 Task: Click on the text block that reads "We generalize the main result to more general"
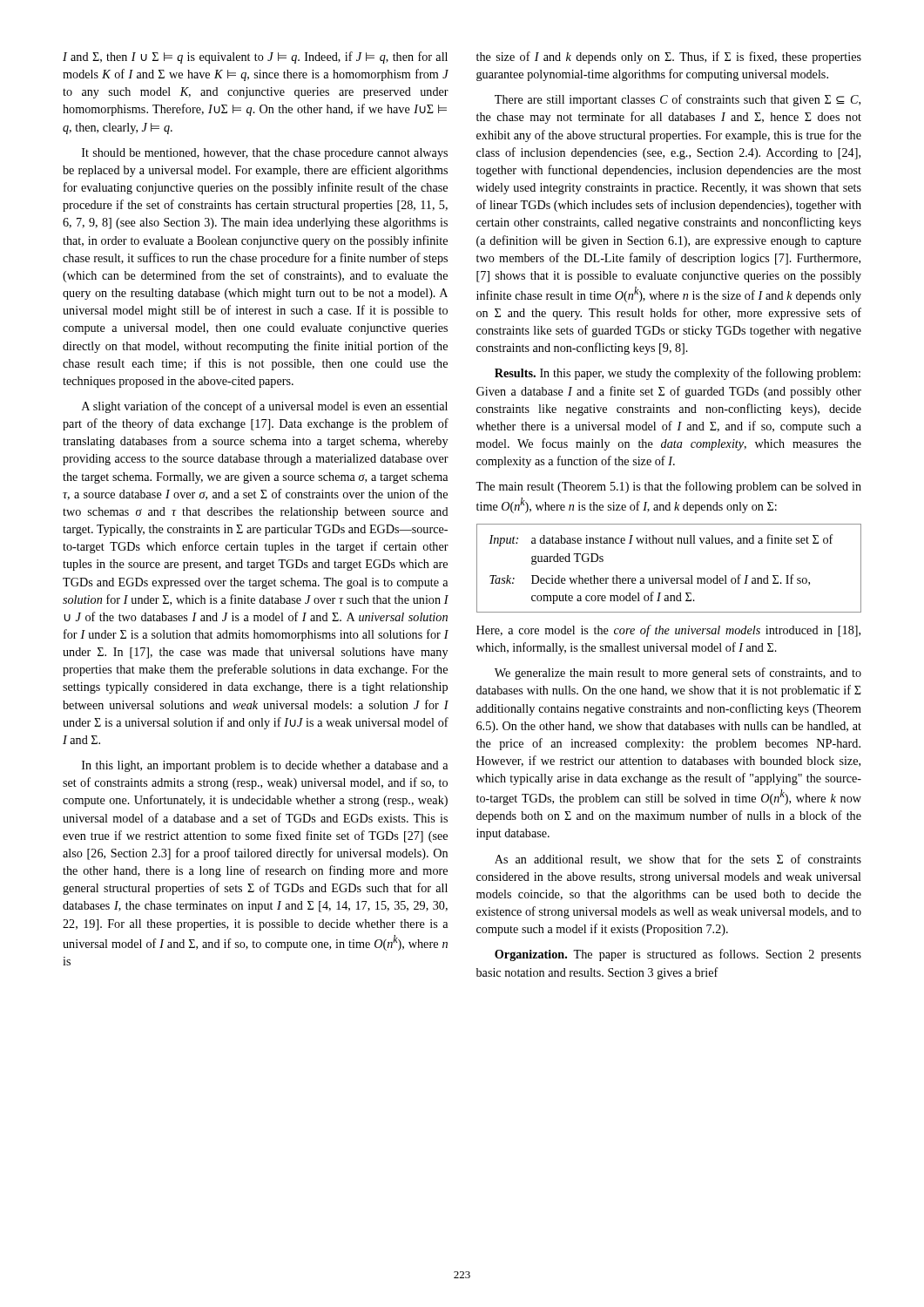tap(669, 753)
